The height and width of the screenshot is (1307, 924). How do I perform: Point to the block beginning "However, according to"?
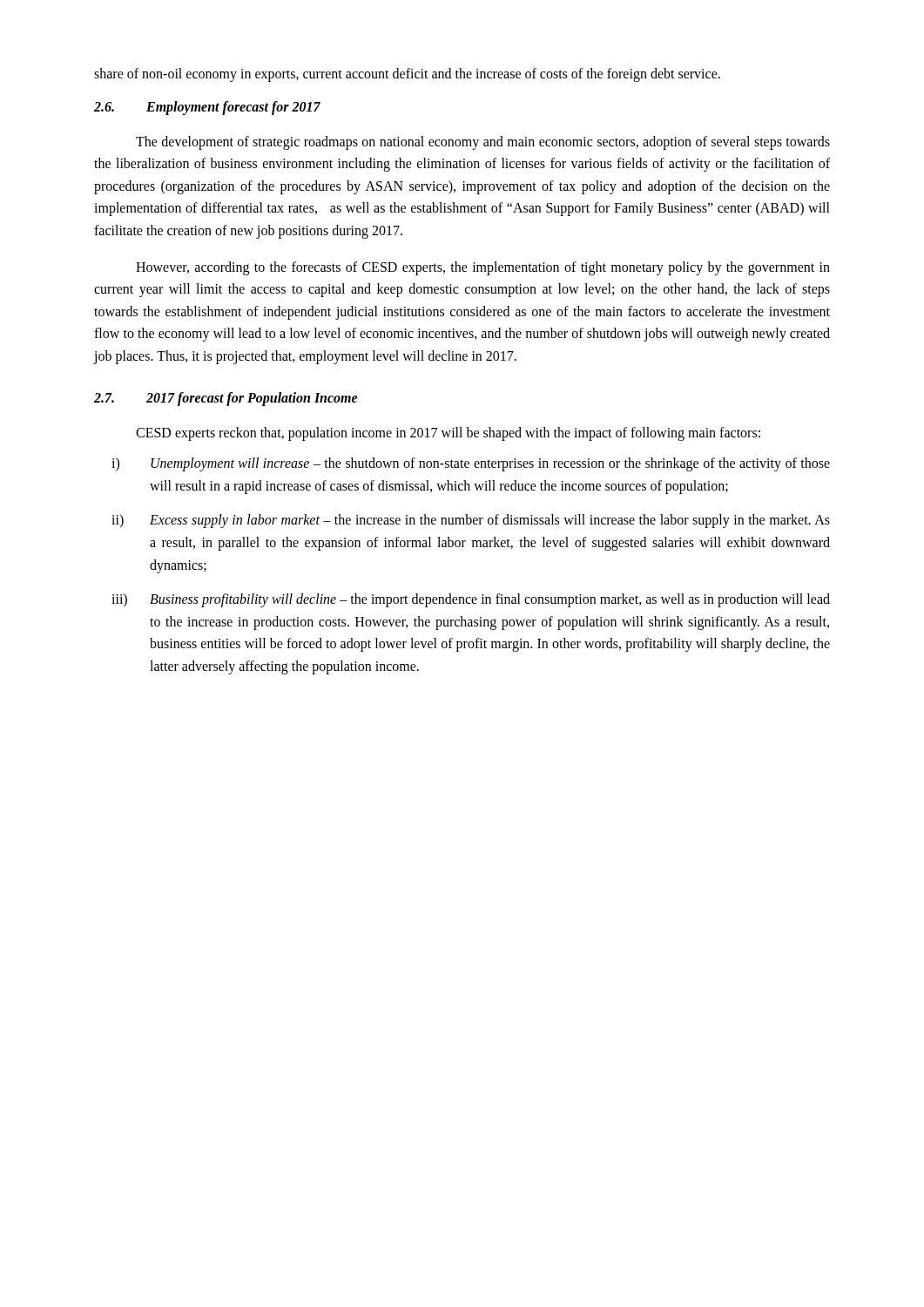click(x=462, y=312)
